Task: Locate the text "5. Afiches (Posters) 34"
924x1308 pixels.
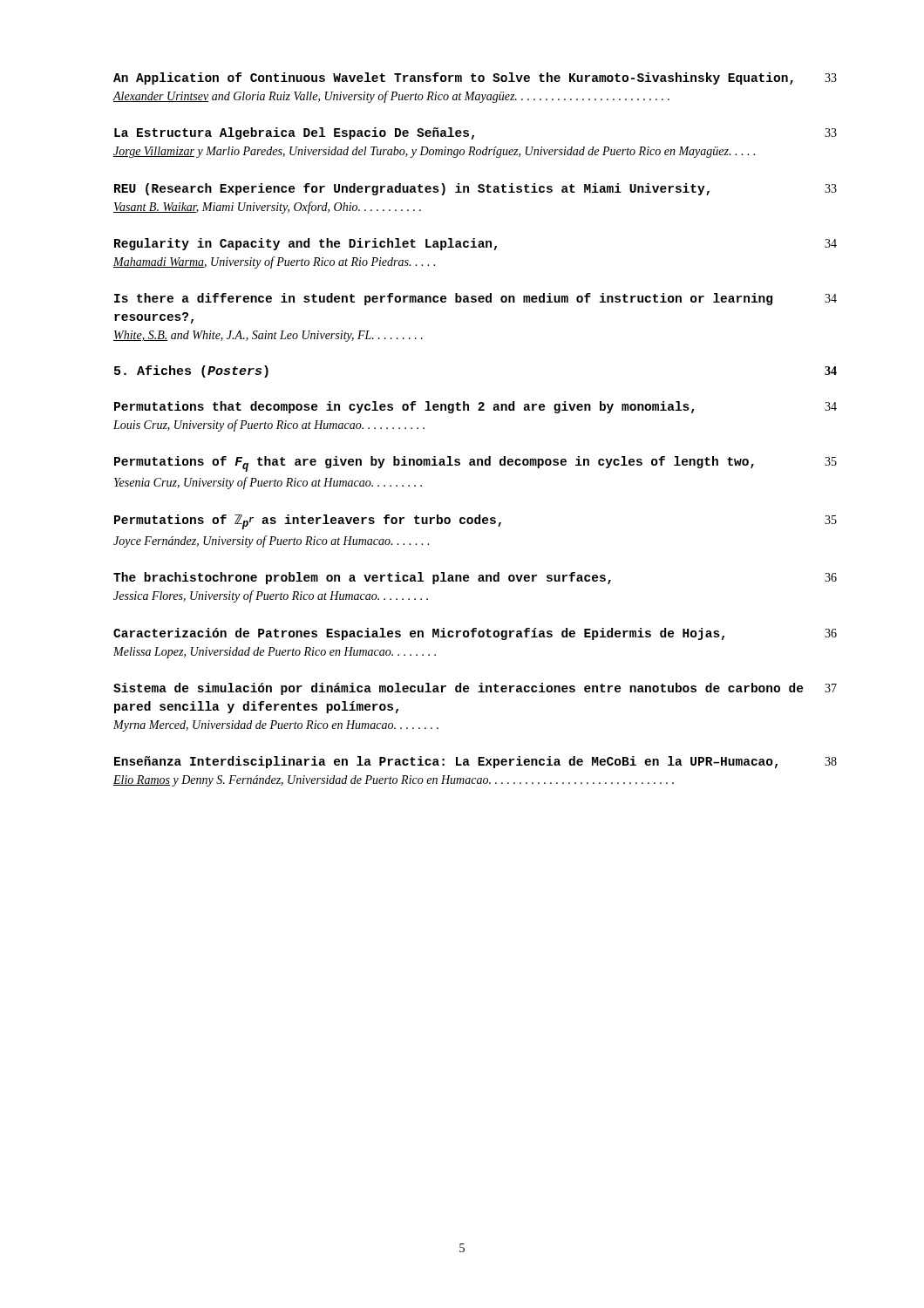Action: 188,371
